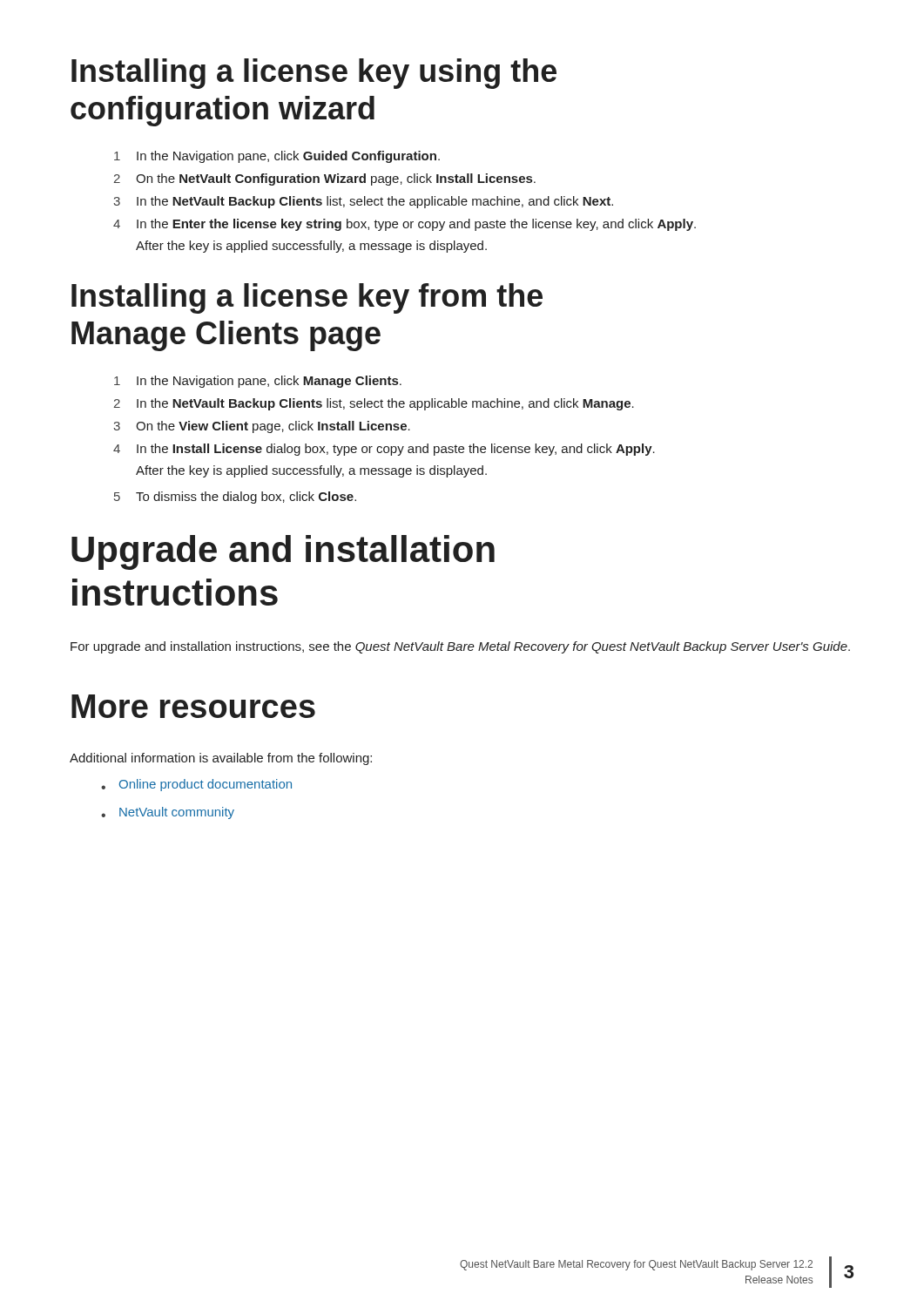Point to the text block starting "3 On the View Client page, click"

262,427
